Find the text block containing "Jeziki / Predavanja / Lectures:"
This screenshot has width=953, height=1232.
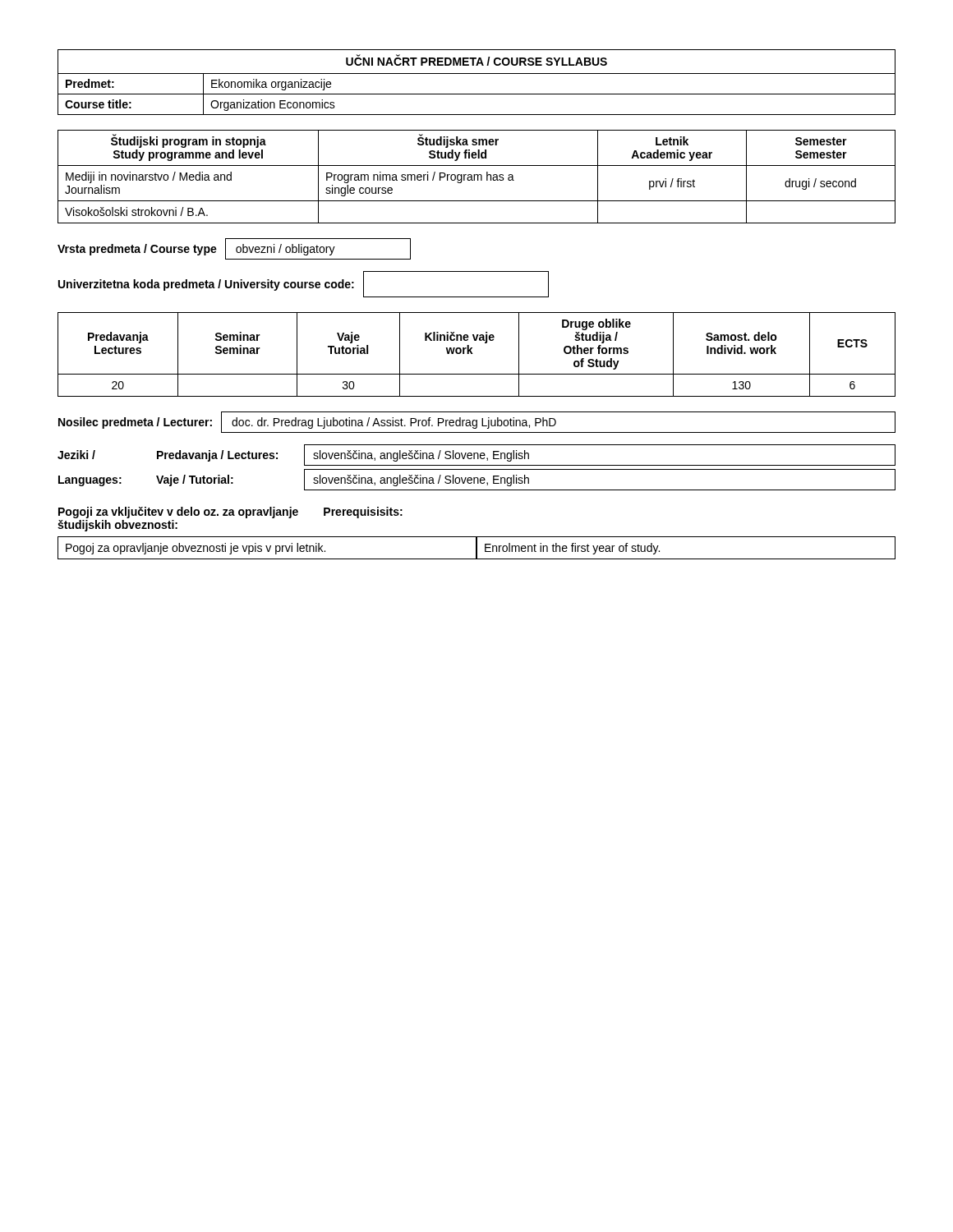pos(476,467)
